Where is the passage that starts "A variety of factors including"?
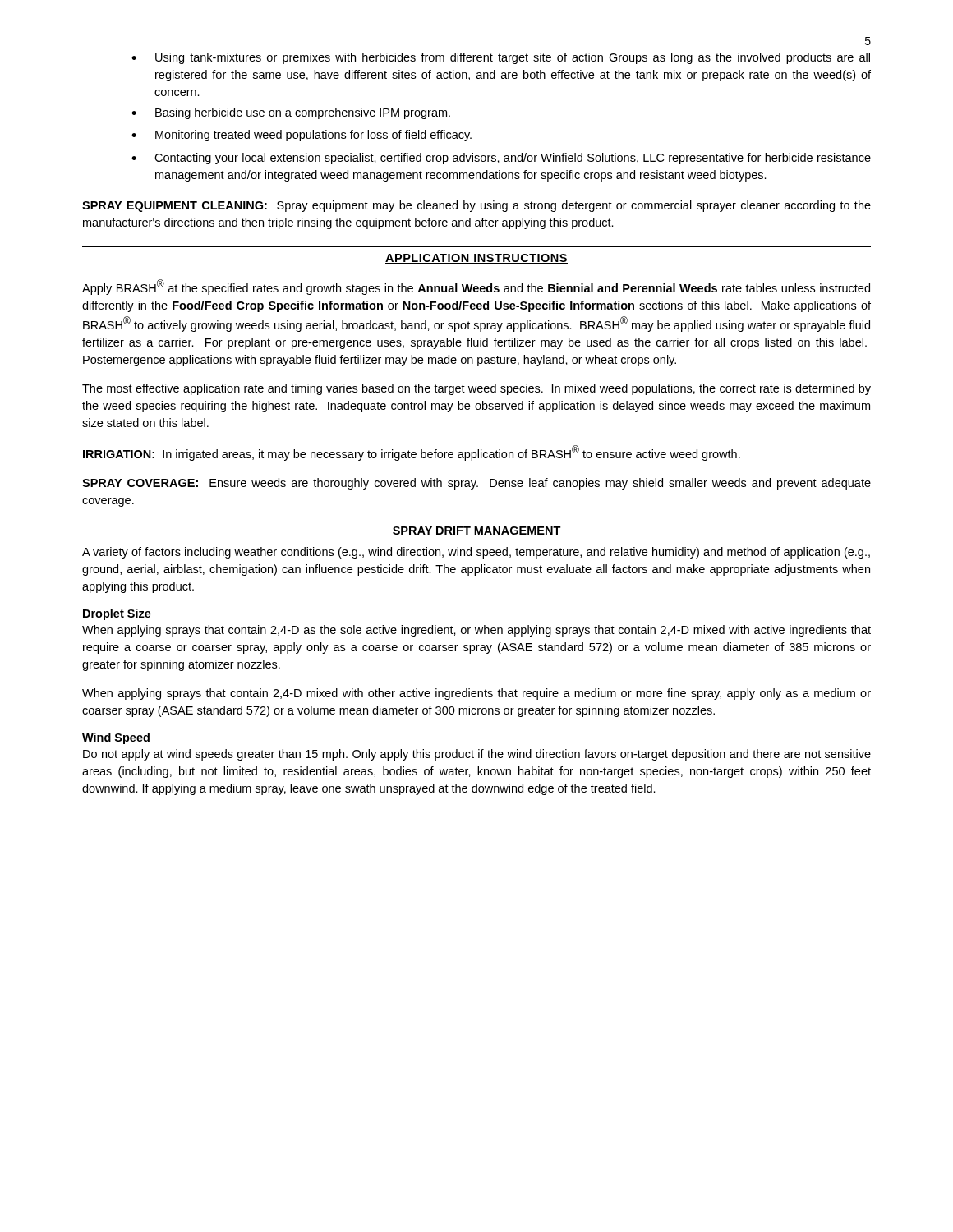Viewport: 953px width, 1232px height. click(x=476, y=569)
